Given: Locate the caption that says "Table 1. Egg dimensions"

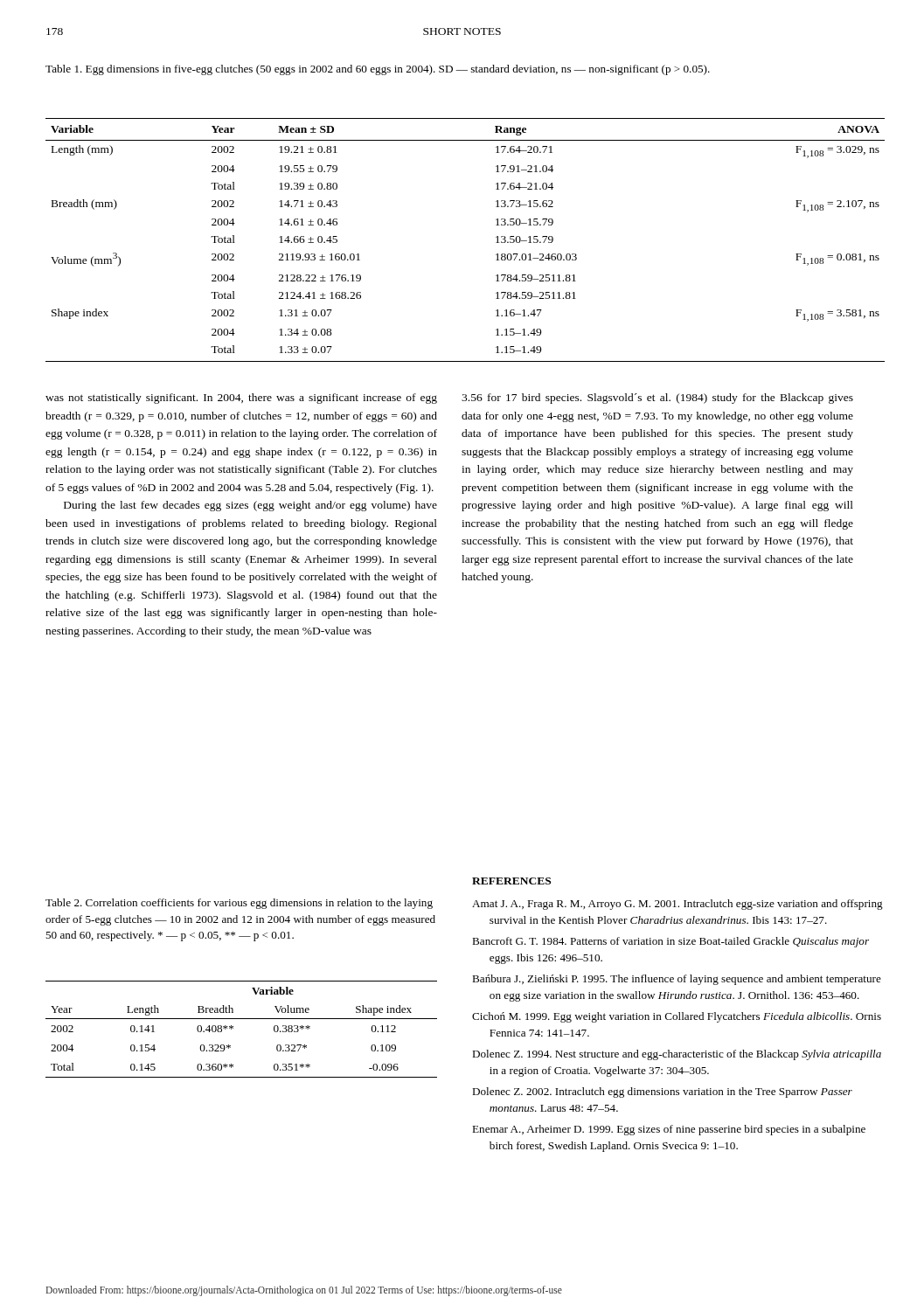Looking at the screenshot, I should point(378,69).
